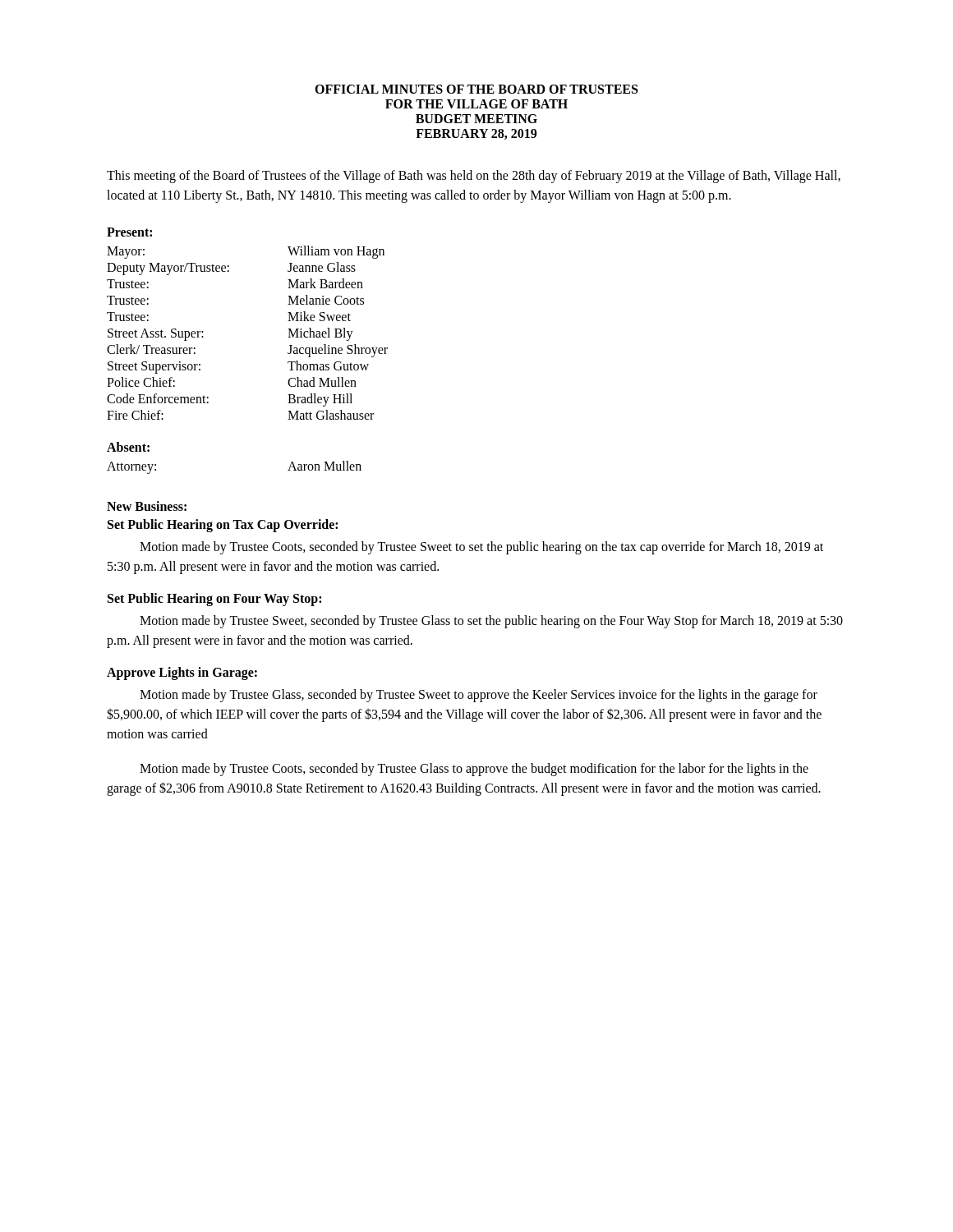Where does it say "Street Asst. Super:"?
The height and width of the screenshot is (1232, 953).
(x=156, y=333)
